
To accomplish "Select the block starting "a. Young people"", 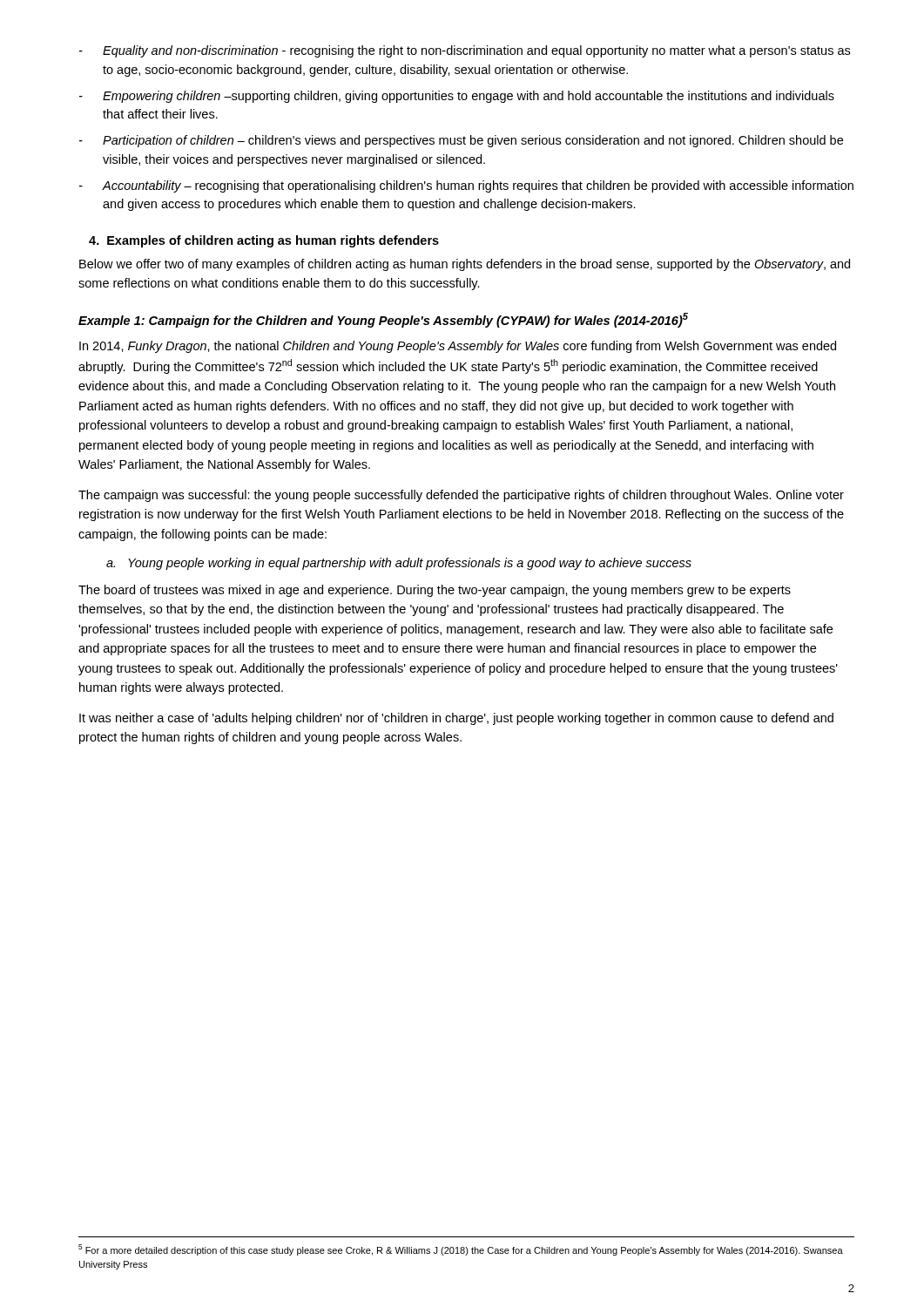I will click(x=399, y=563).
